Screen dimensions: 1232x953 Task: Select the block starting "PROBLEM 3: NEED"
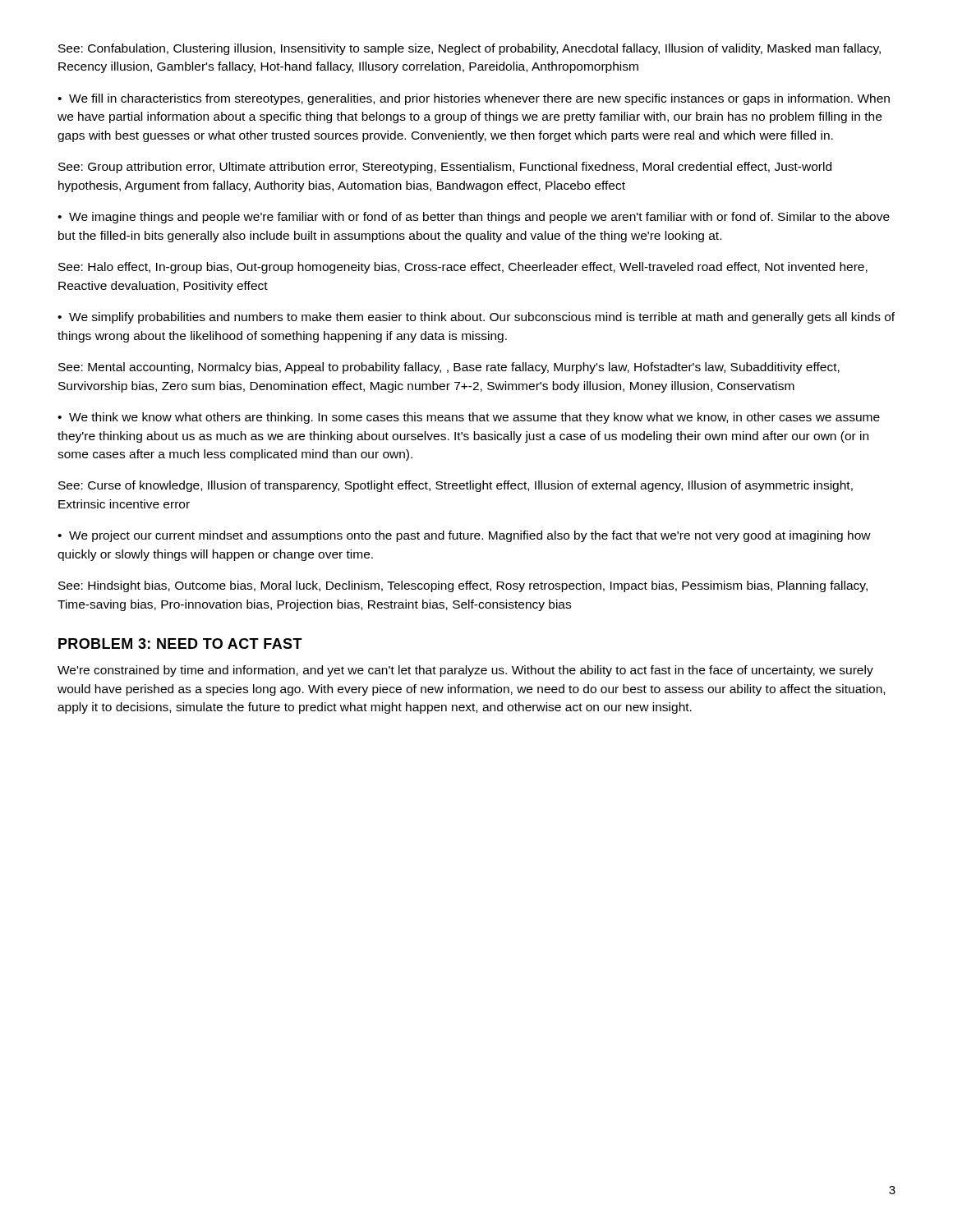click(180, 644)
